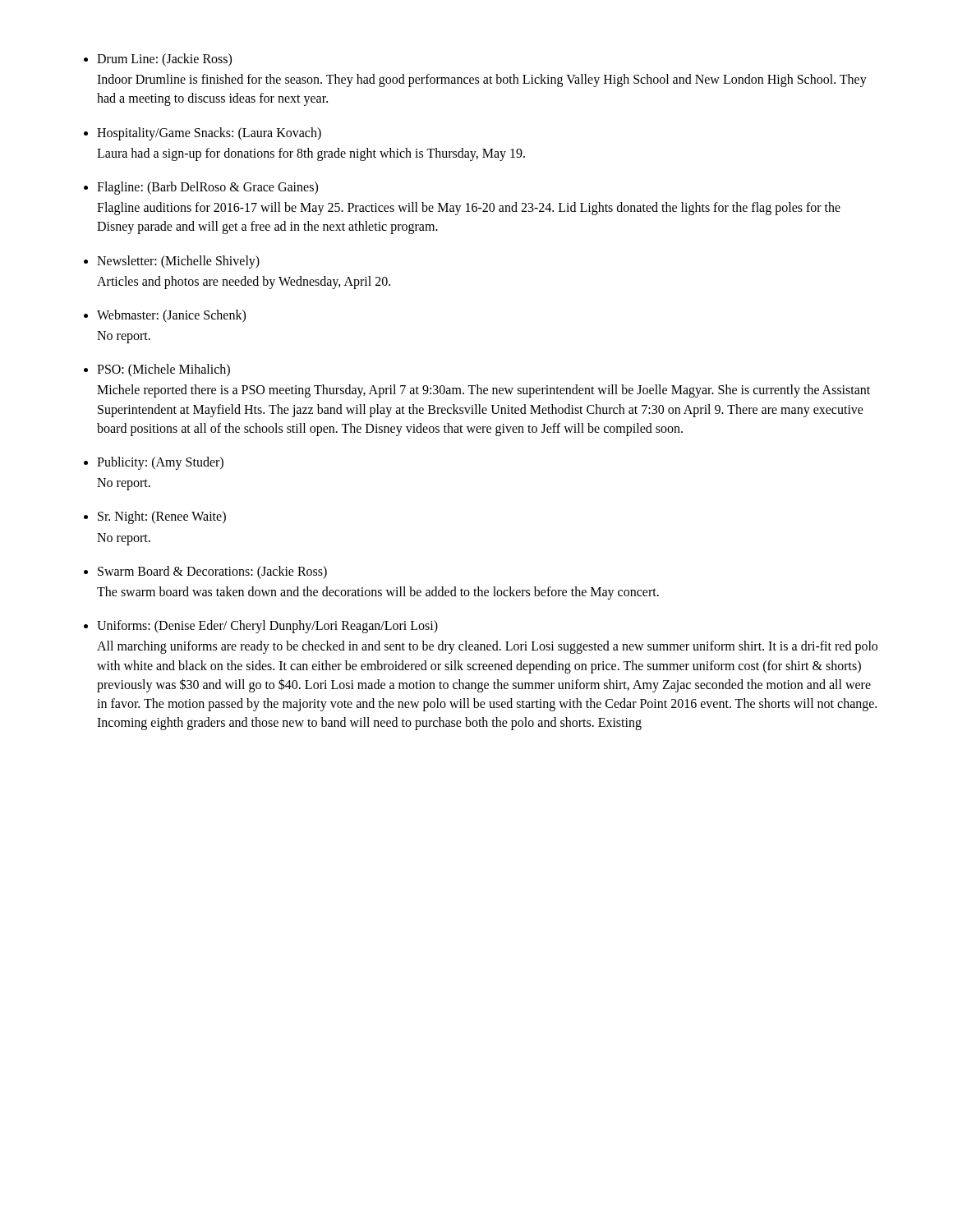Where is the passage that starts "Newsletter: (Michelle Shively) Articles"?

pos(178,262)
